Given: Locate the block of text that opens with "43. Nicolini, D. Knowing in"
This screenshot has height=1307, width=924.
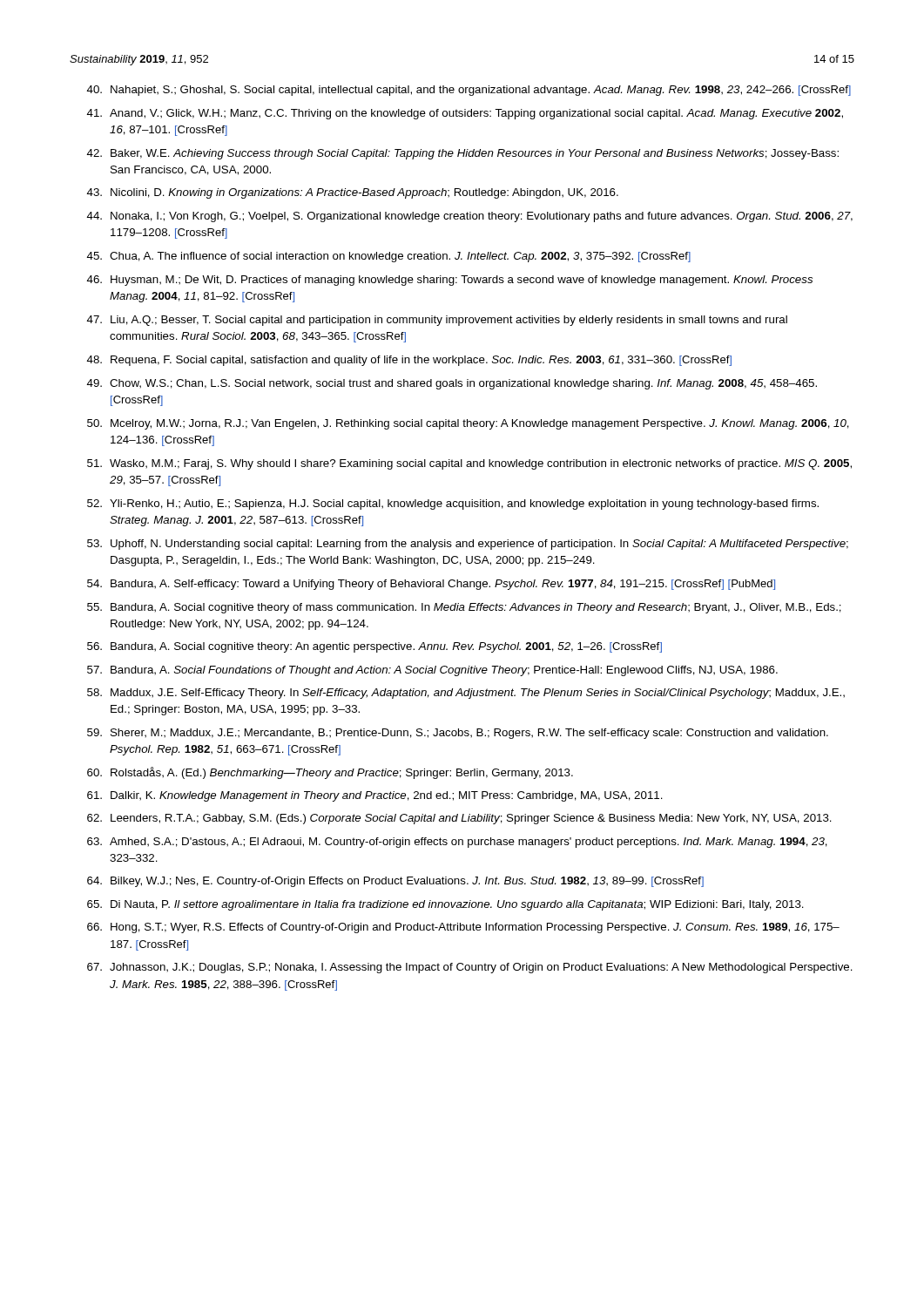Looking at the screenshot, I should [462, 193].
